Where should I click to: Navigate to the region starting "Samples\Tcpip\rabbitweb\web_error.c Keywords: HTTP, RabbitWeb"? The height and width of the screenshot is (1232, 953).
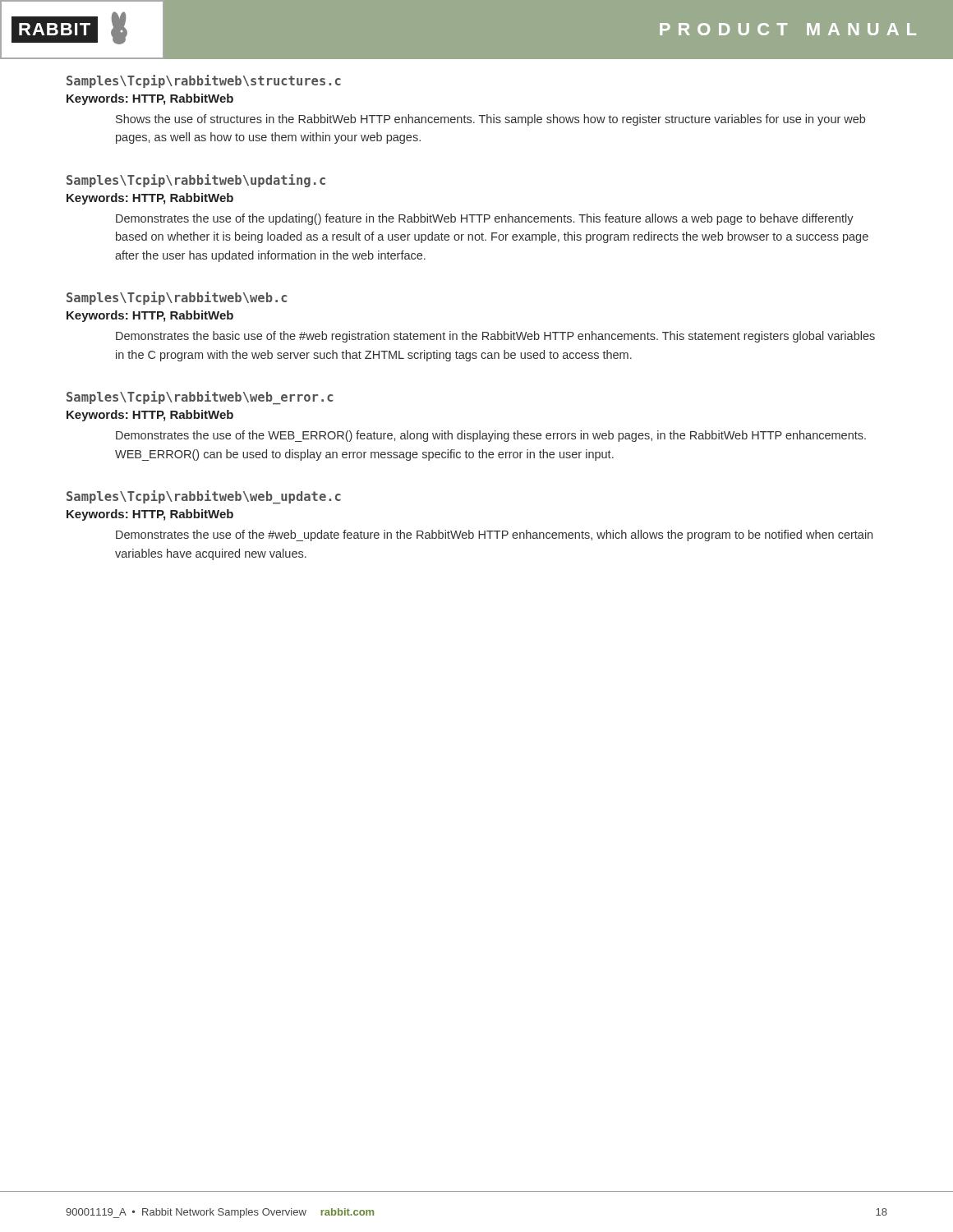[x=476, y=427]
